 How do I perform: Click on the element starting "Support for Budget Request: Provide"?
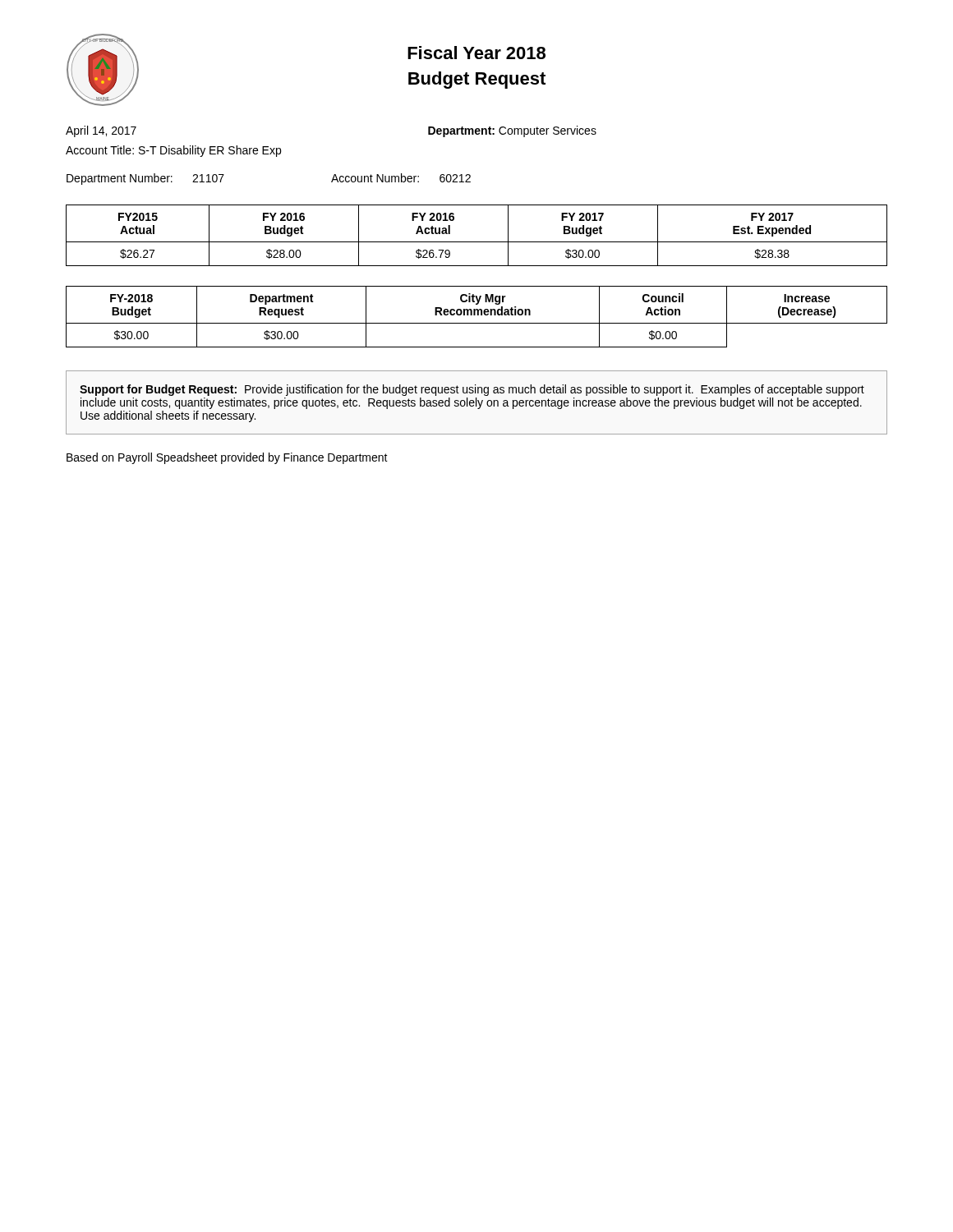pyautogui.click(x=473, y=402)
